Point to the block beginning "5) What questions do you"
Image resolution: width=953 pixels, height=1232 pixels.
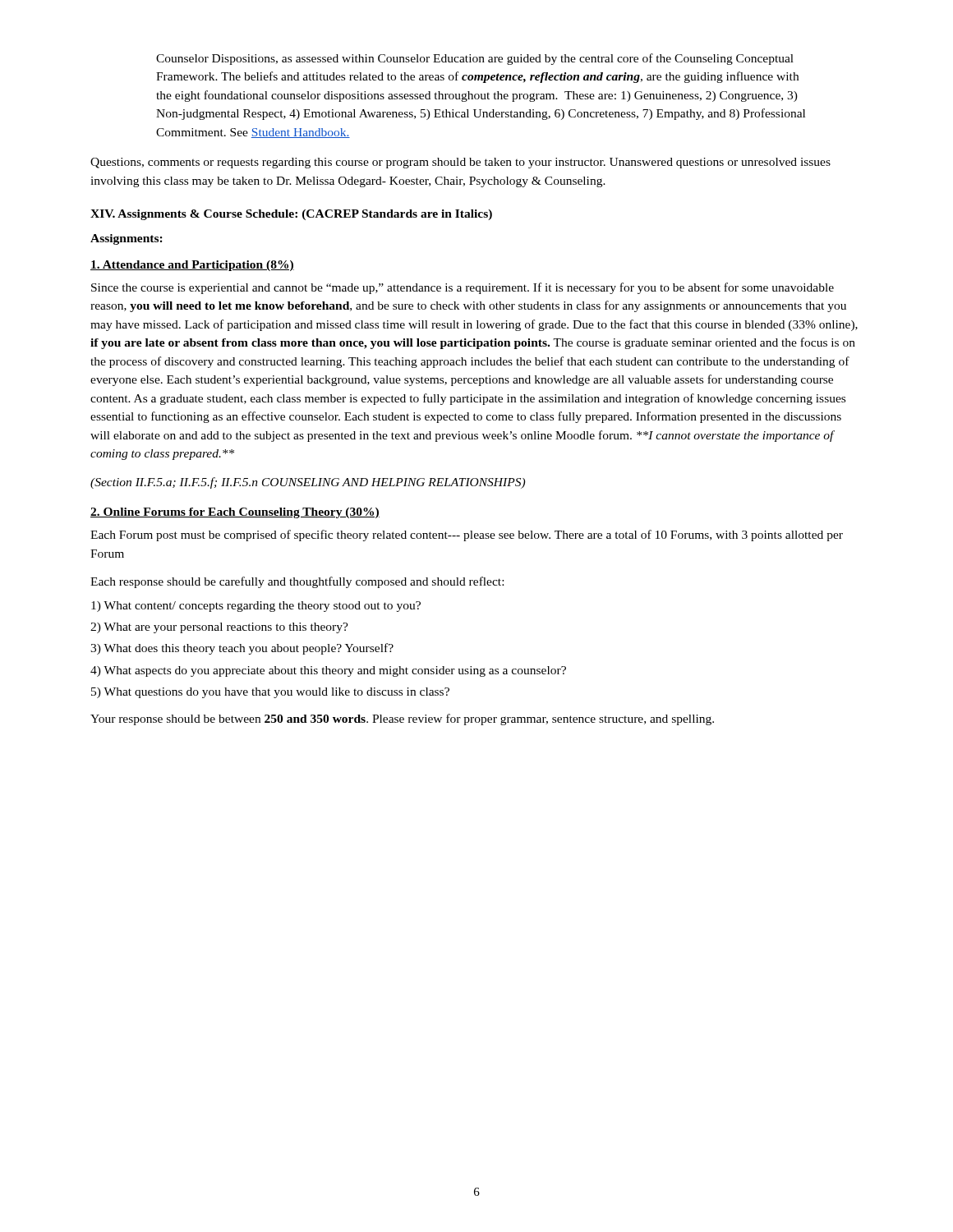click(270, 691)
